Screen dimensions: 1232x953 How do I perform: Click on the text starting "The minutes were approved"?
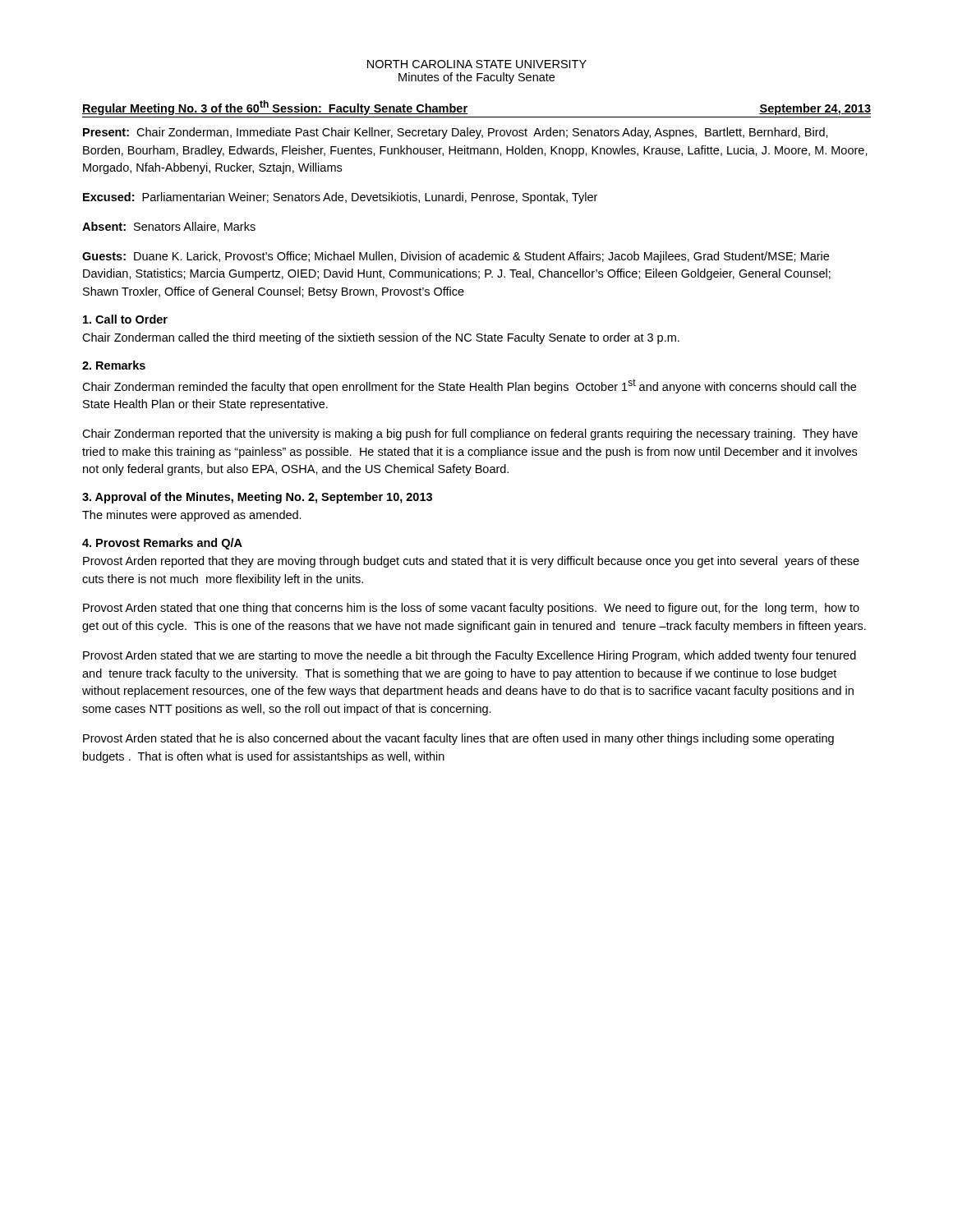point(192,515)
